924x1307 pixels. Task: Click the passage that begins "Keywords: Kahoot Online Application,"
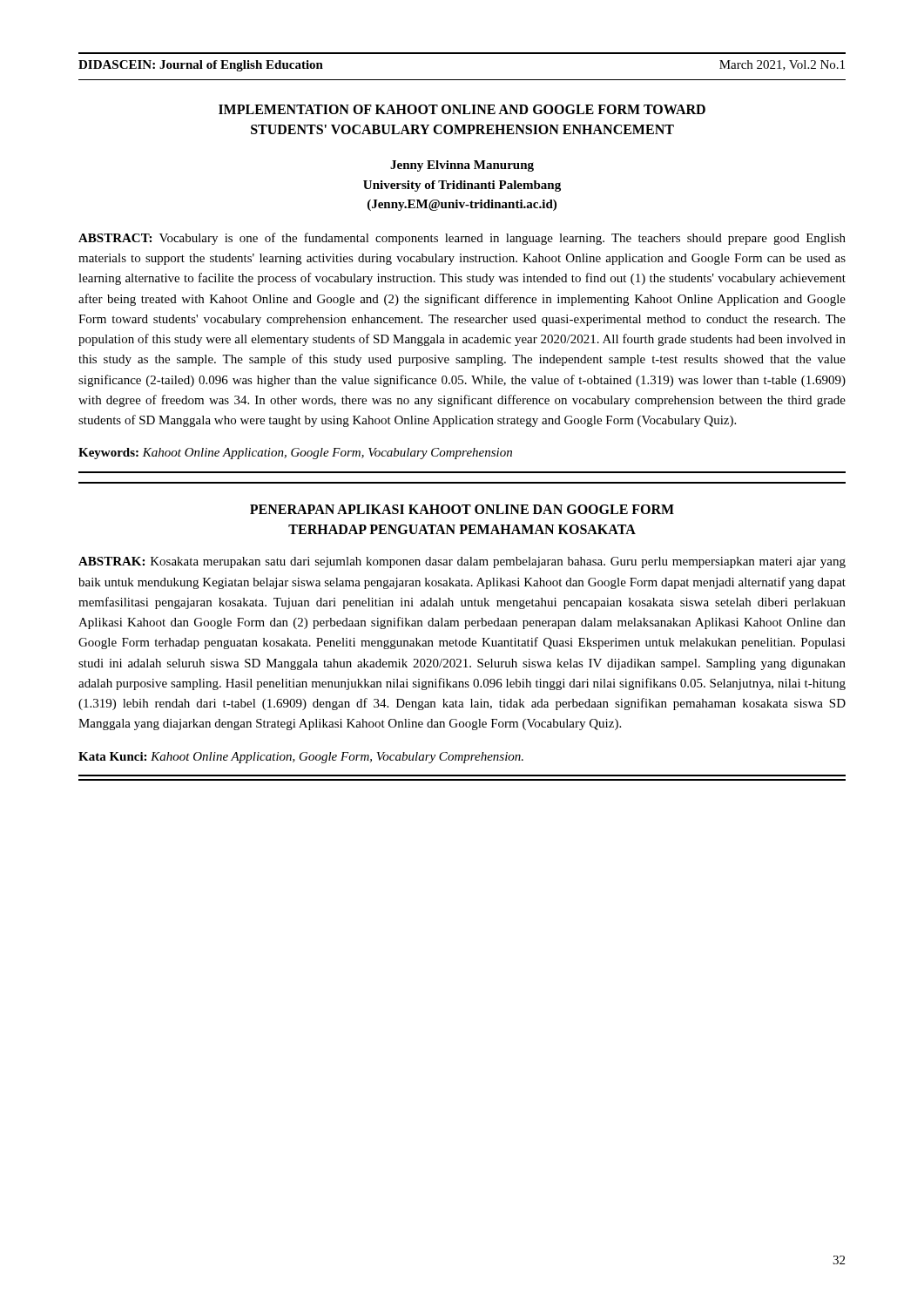(x=296, y=453)
